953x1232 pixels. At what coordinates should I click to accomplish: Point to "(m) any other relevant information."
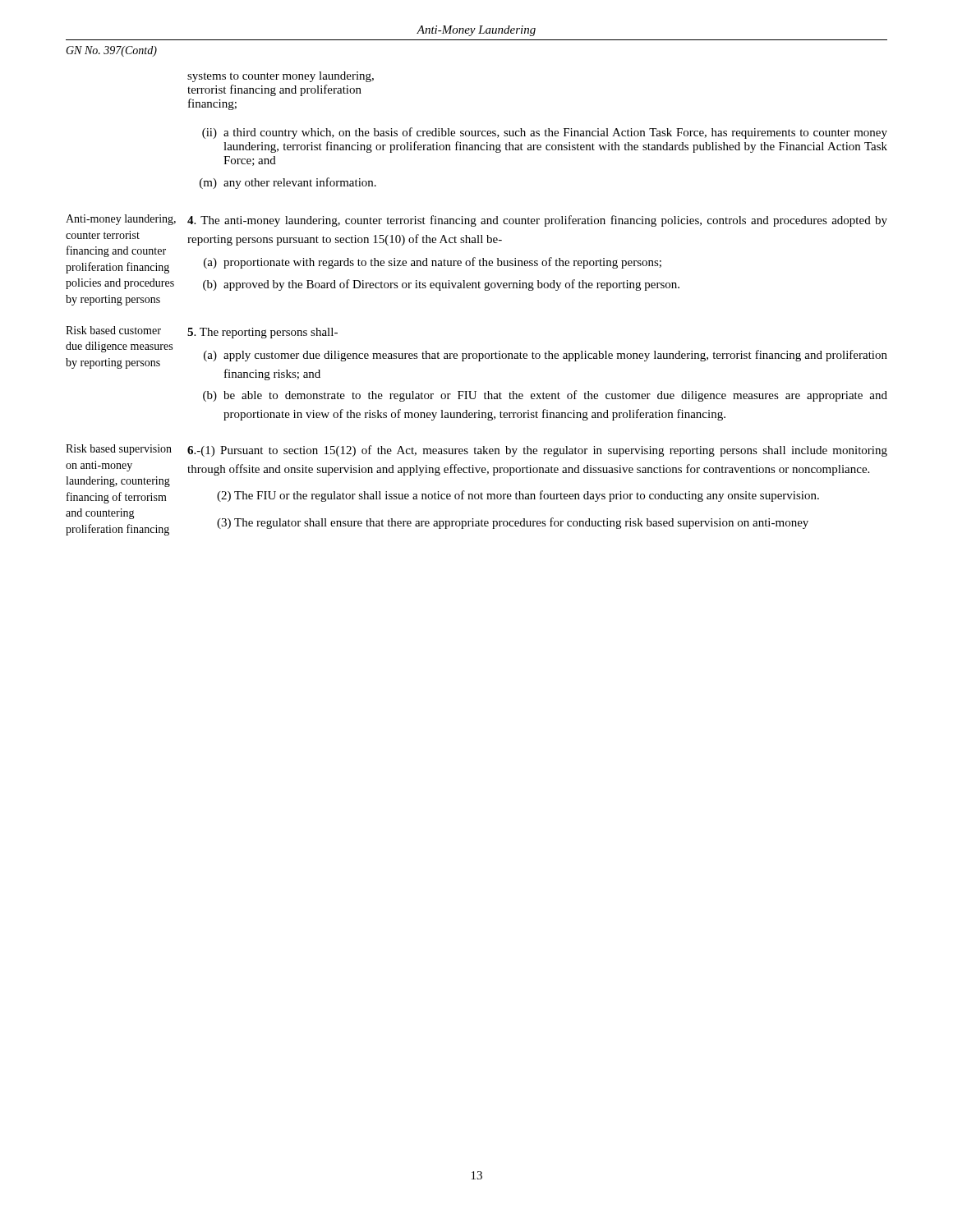pyautogui.click(x=288, y=183)
